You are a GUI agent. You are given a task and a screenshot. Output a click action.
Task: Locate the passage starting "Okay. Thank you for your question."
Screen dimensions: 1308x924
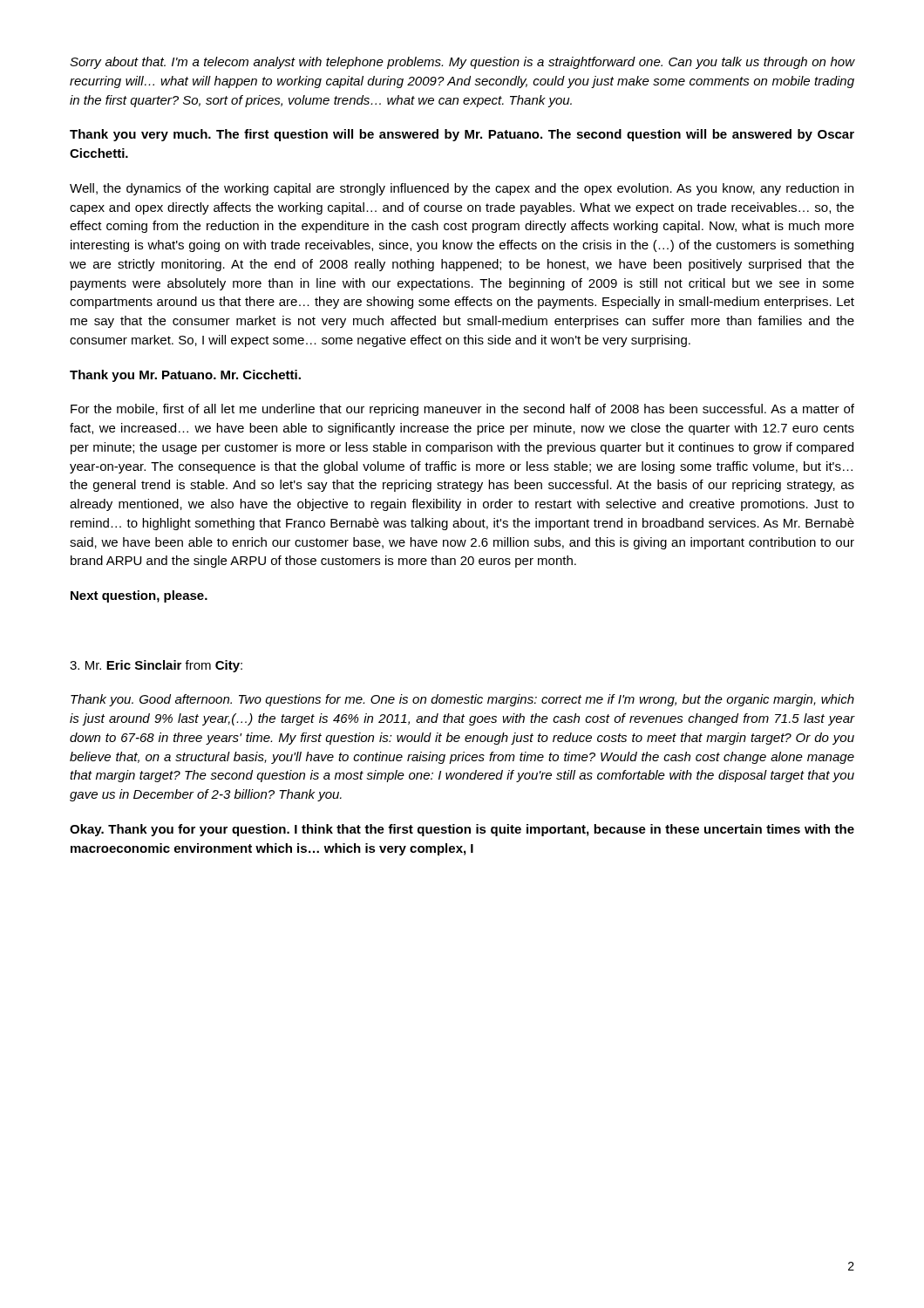[462, 838]
